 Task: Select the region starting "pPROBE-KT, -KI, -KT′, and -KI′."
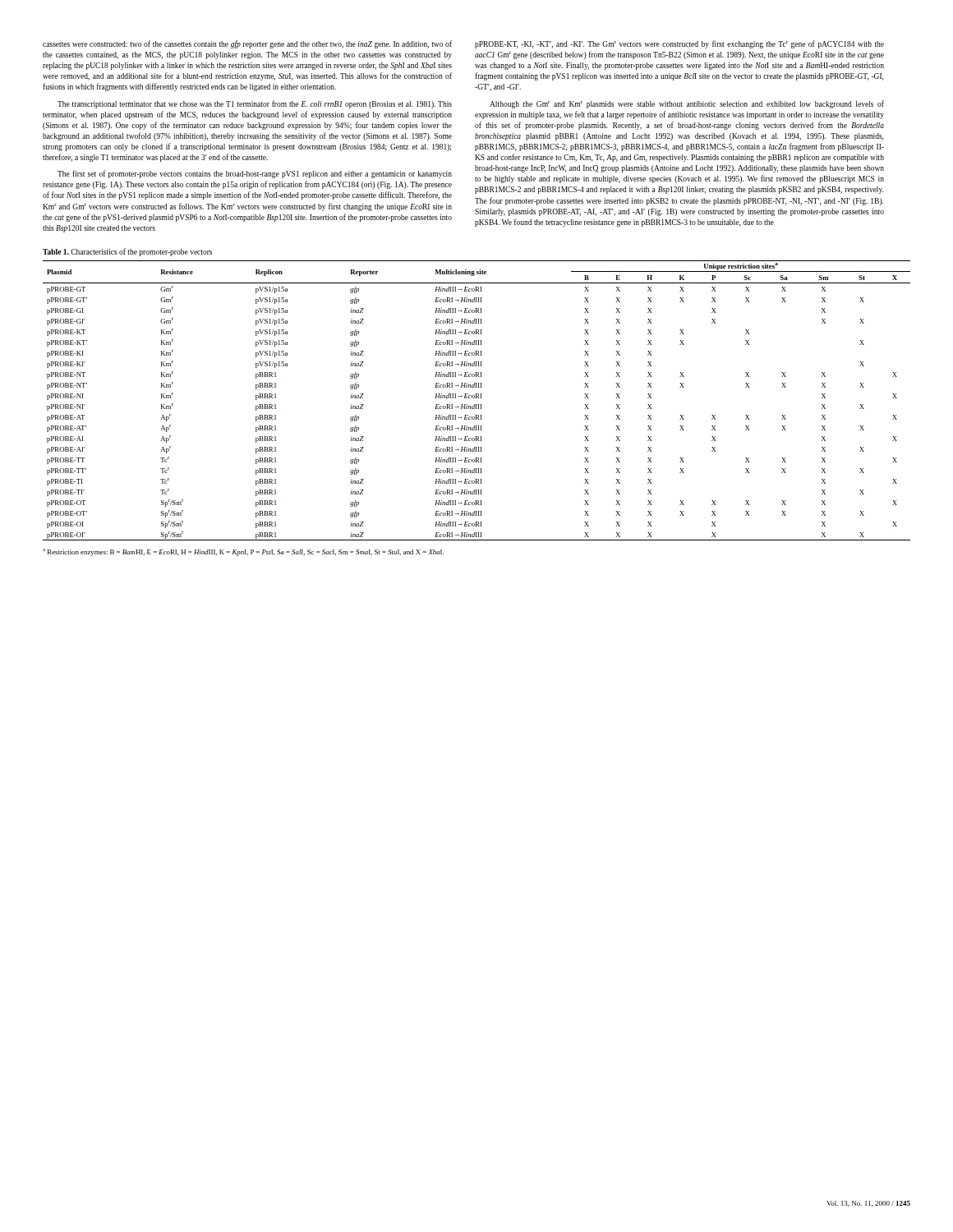tap(679, 134)
